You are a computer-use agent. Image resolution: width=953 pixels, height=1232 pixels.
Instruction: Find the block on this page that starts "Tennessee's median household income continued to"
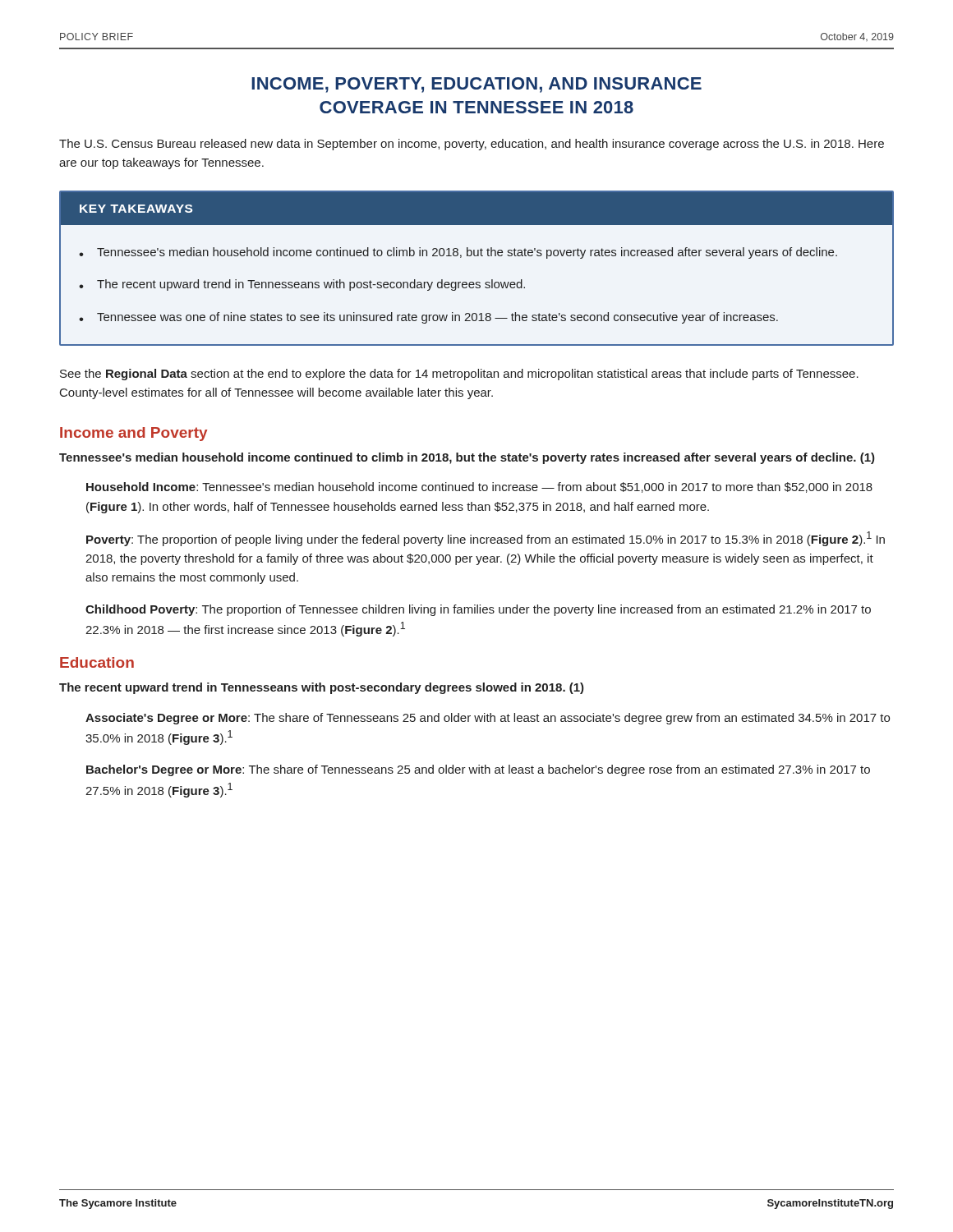pyautogui.click(x=467, y=457)
